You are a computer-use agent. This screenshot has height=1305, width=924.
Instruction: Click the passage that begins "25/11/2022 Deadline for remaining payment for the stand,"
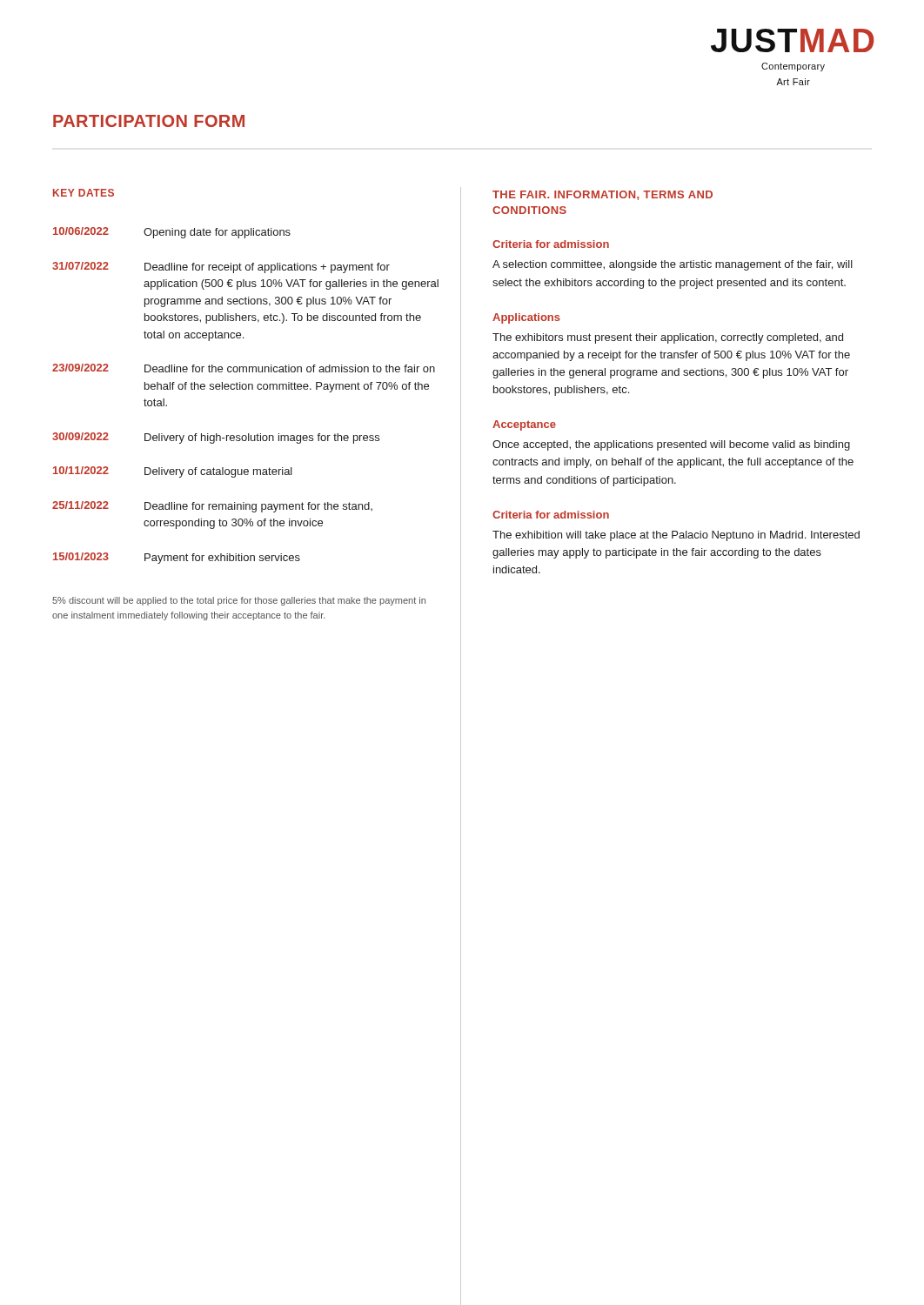coord(248,514)
